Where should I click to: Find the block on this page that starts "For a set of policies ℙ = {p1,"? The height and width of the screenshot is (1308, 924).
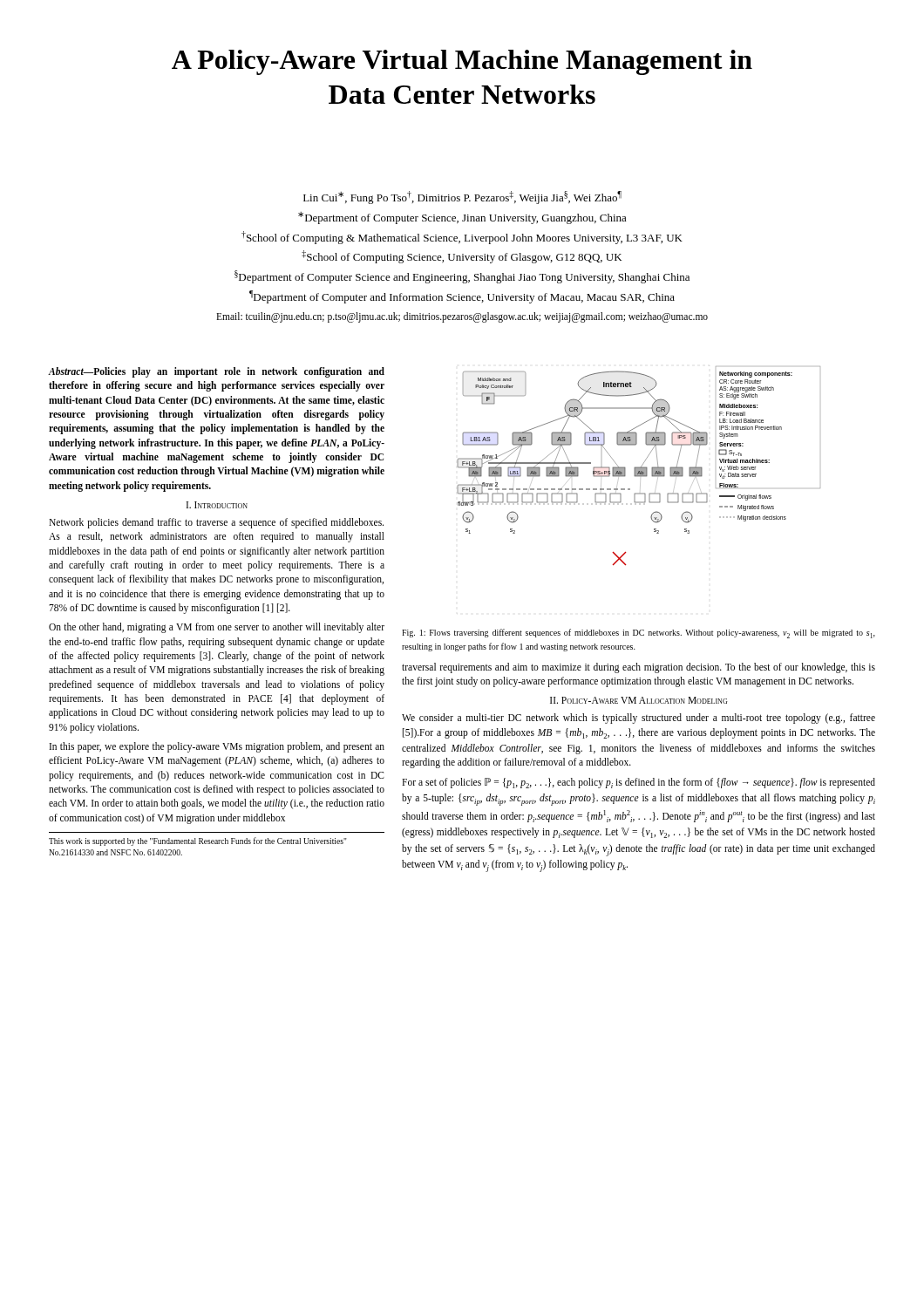tap(639, 825)
